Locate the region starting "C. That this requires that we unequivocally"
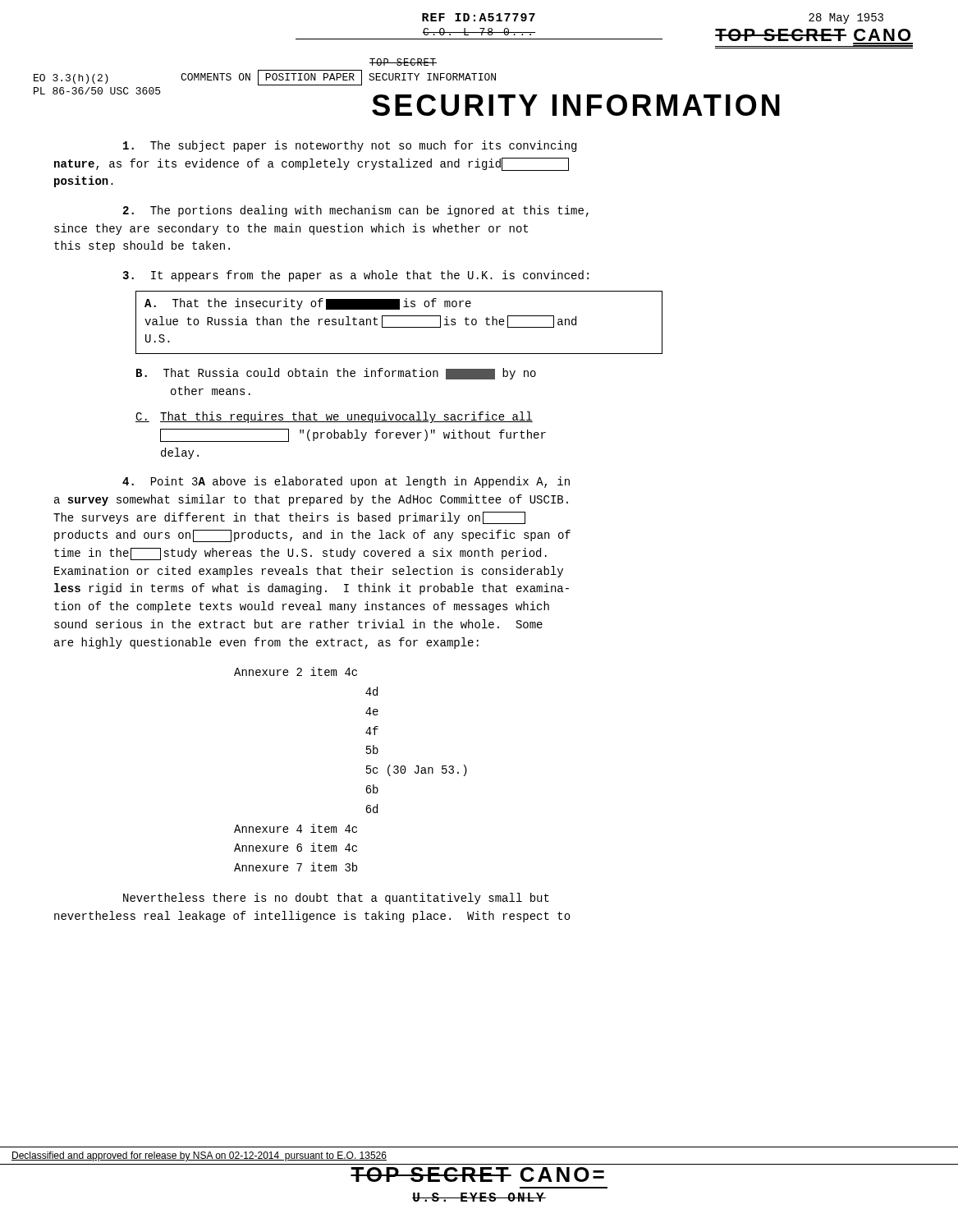Image resolution: width=958 pixels, height=1232 pixels. click(520, 436)
